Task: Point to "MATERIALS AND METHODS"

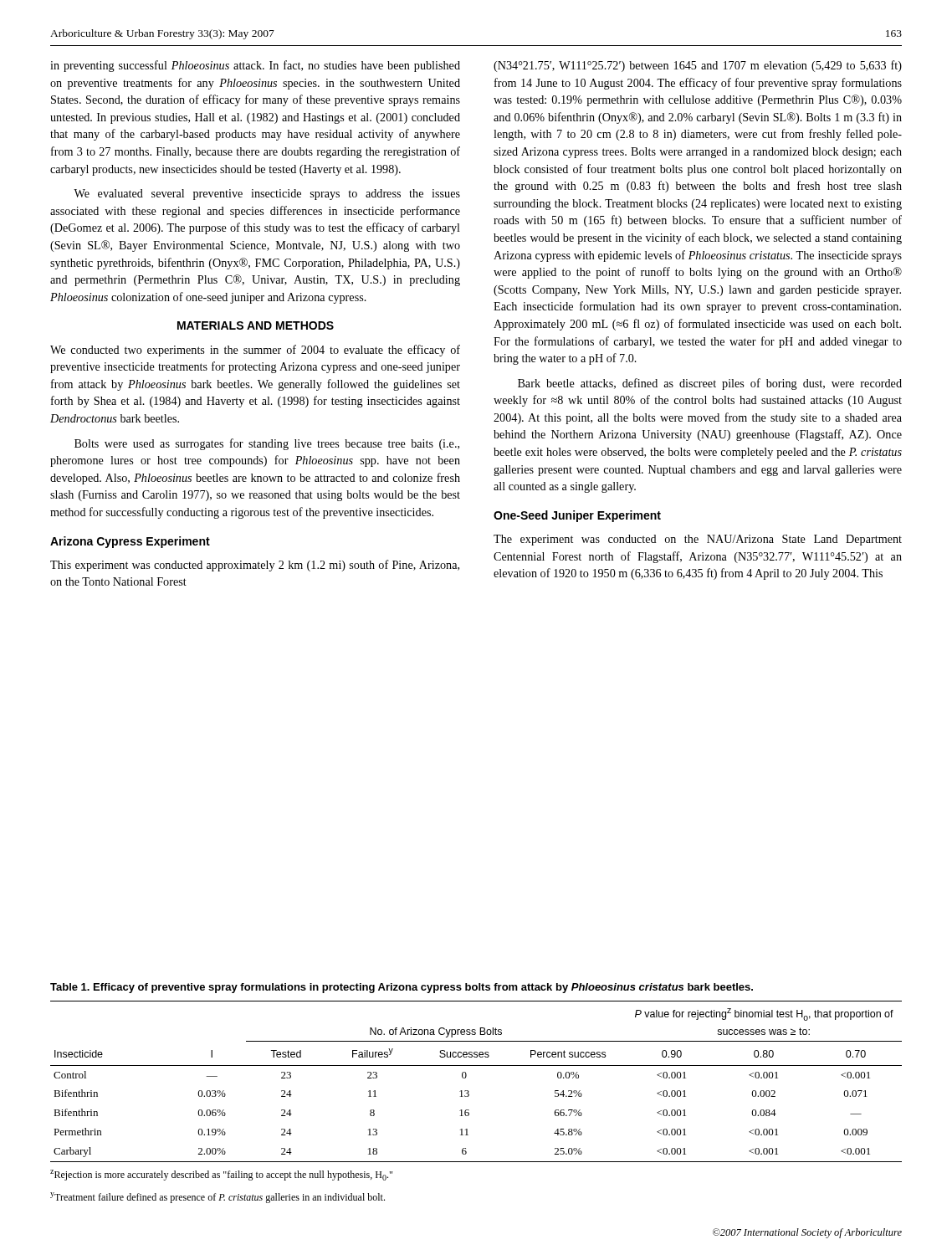Action: 255,326
